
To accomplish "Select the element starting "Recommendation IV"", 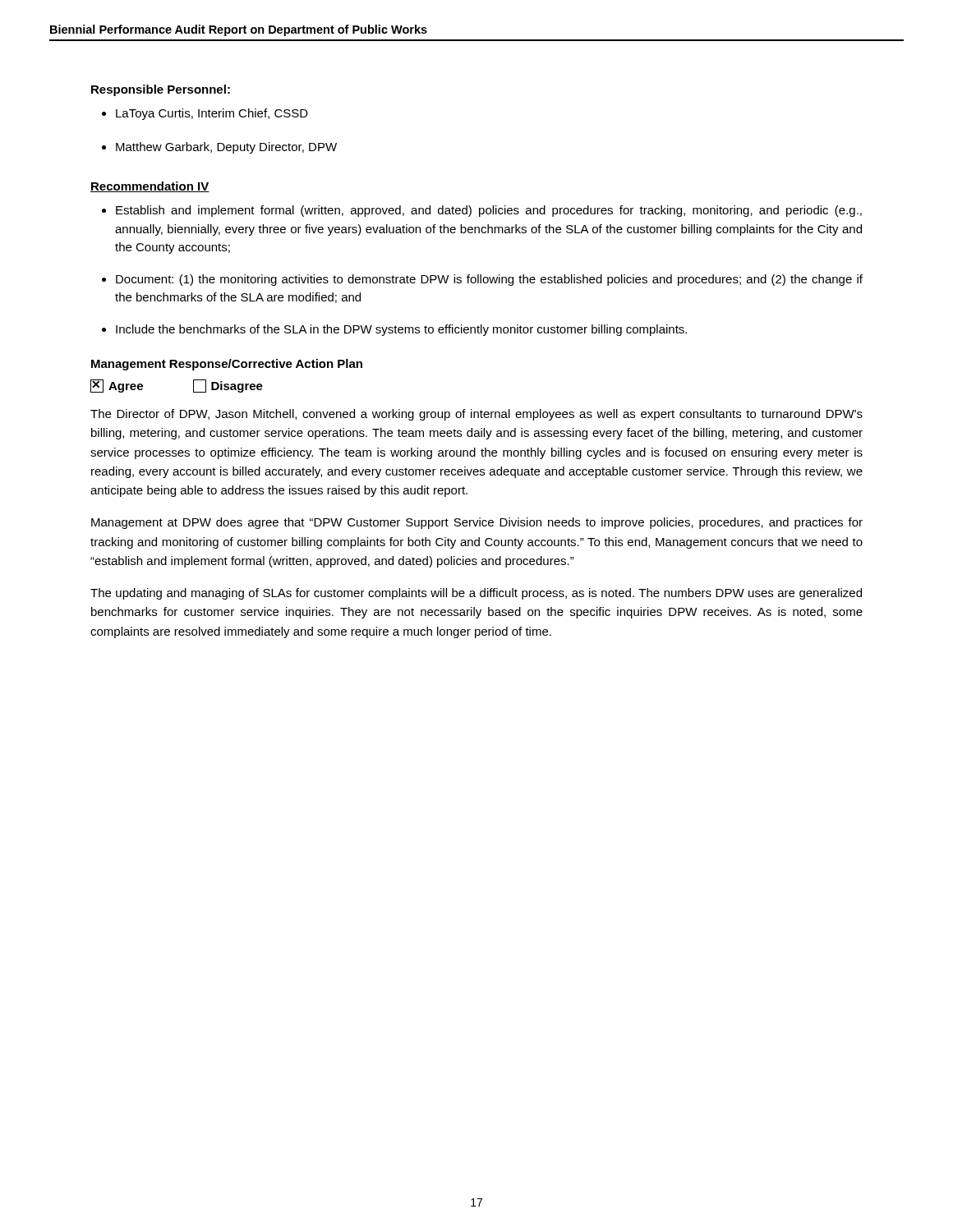I will coord(150,186).
